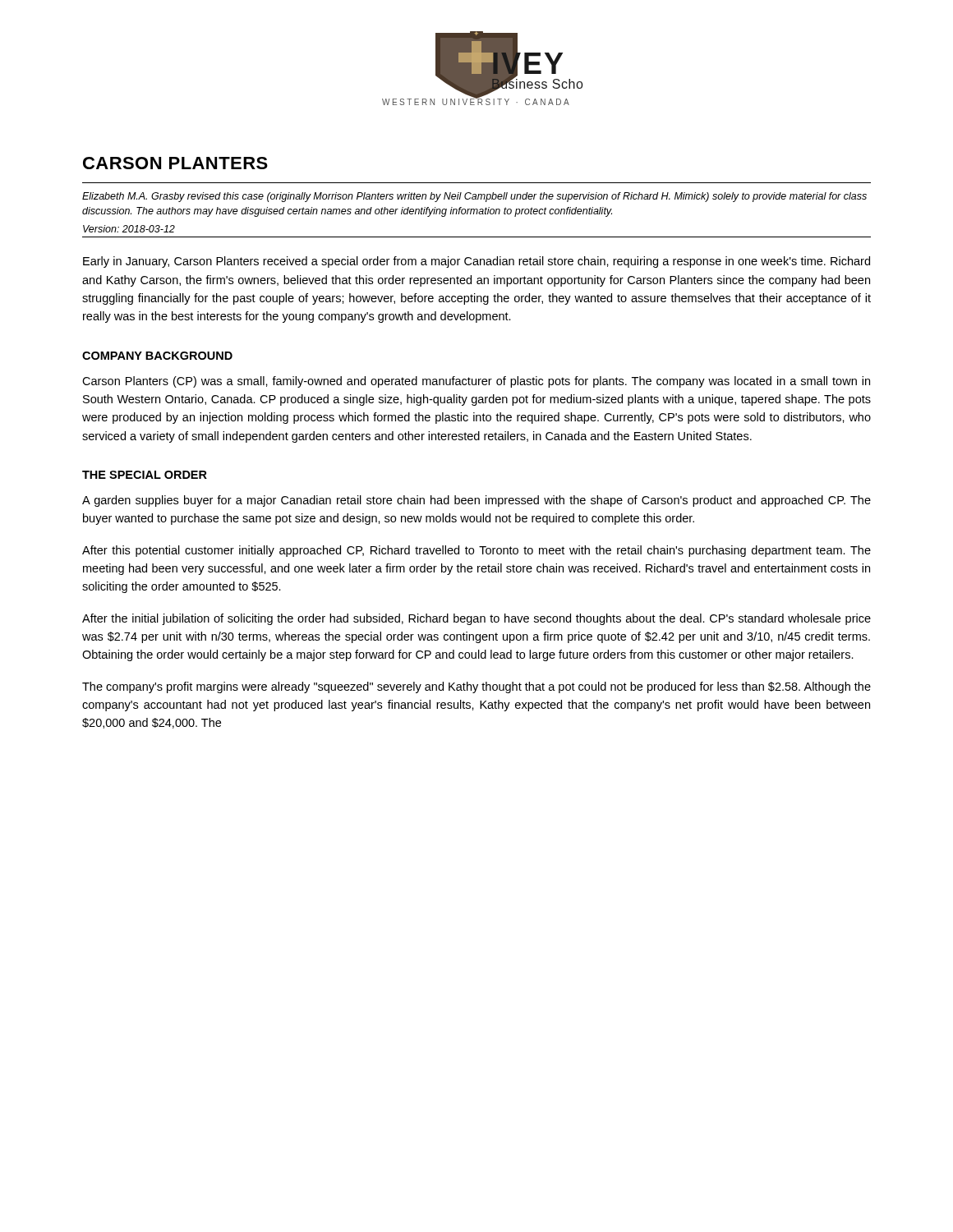Image resolution: width=953 pixels, height=1232 pixels.
Task: Locate the text "CARSON PLANTERS"
Action: (175, 163)
